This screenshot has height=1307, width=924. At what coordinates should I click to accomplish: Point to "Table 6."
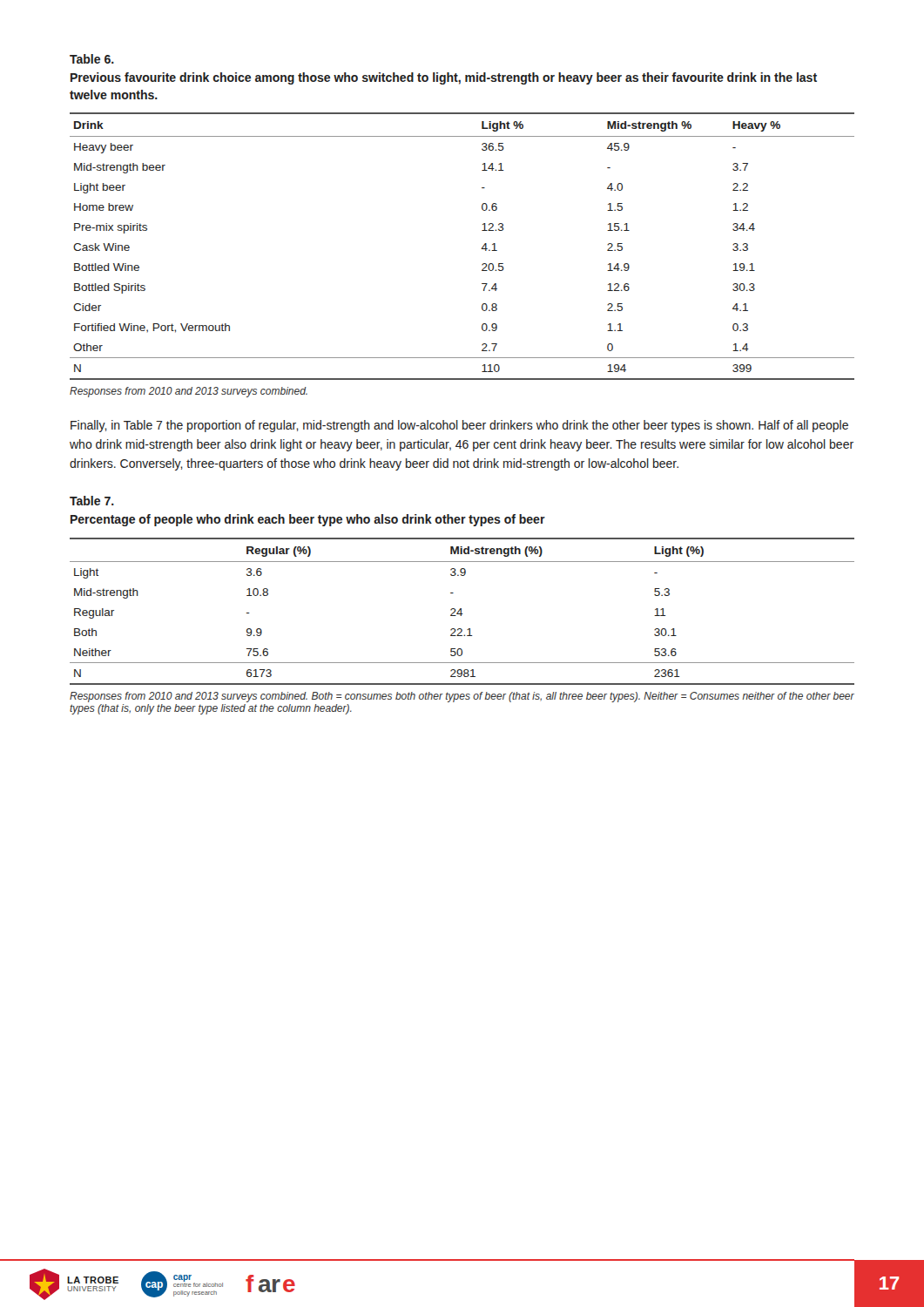pos(92,59)
